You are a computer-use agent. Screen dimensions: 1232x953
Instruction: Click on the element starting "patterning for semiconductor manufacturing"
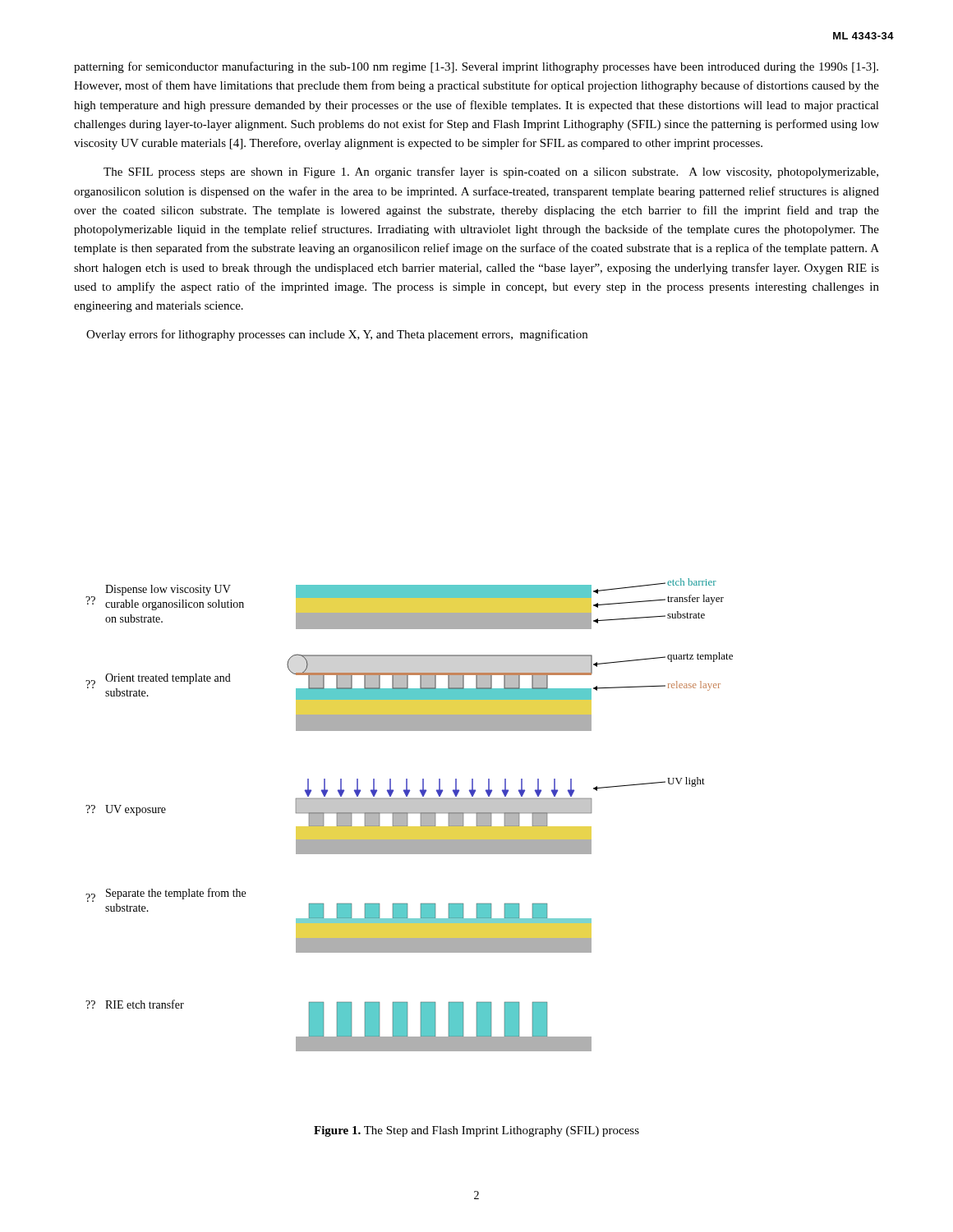[x=476, y=201]
